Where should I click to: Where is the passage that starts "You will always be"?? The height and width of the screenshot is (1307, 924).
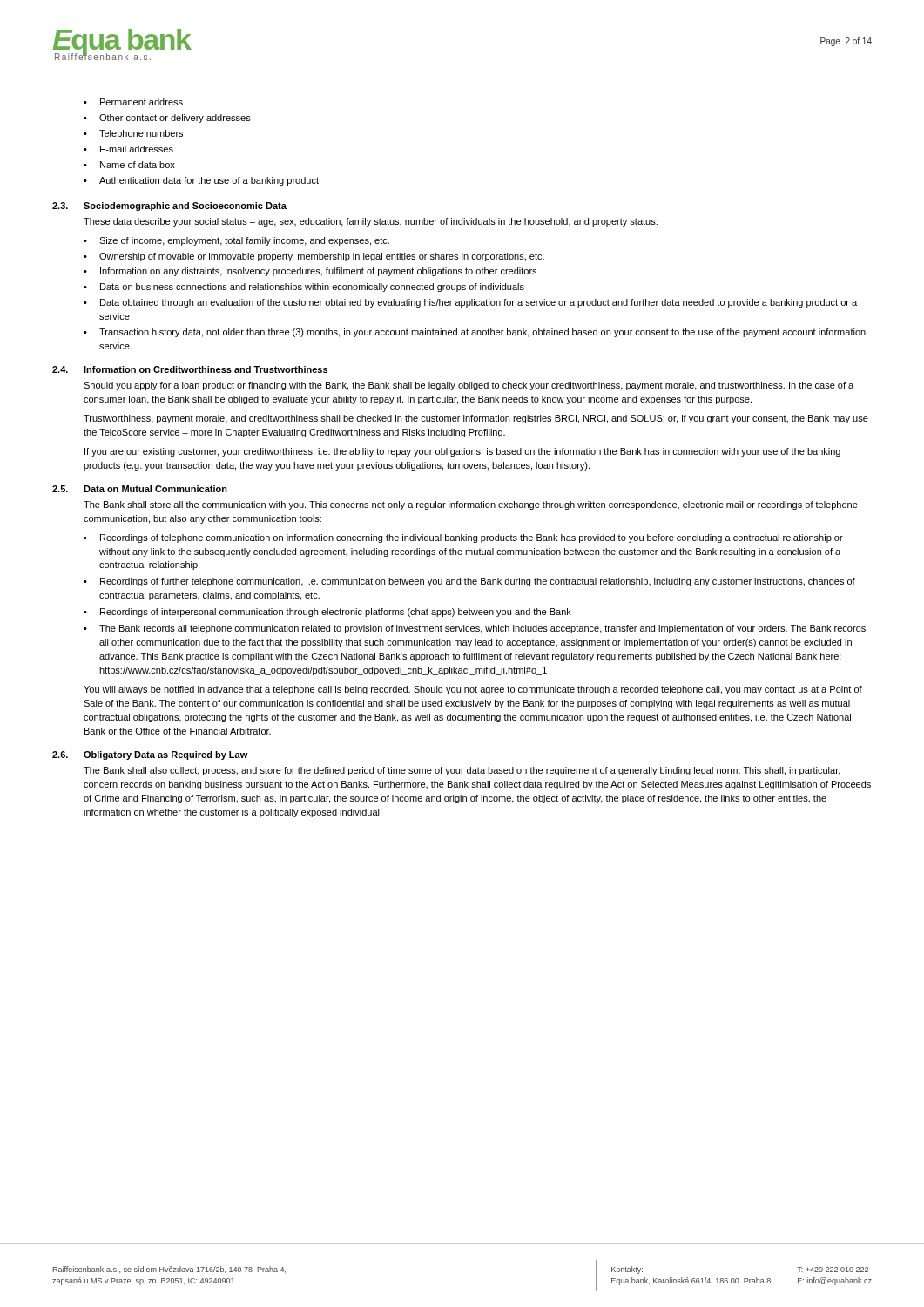[473, 710]
